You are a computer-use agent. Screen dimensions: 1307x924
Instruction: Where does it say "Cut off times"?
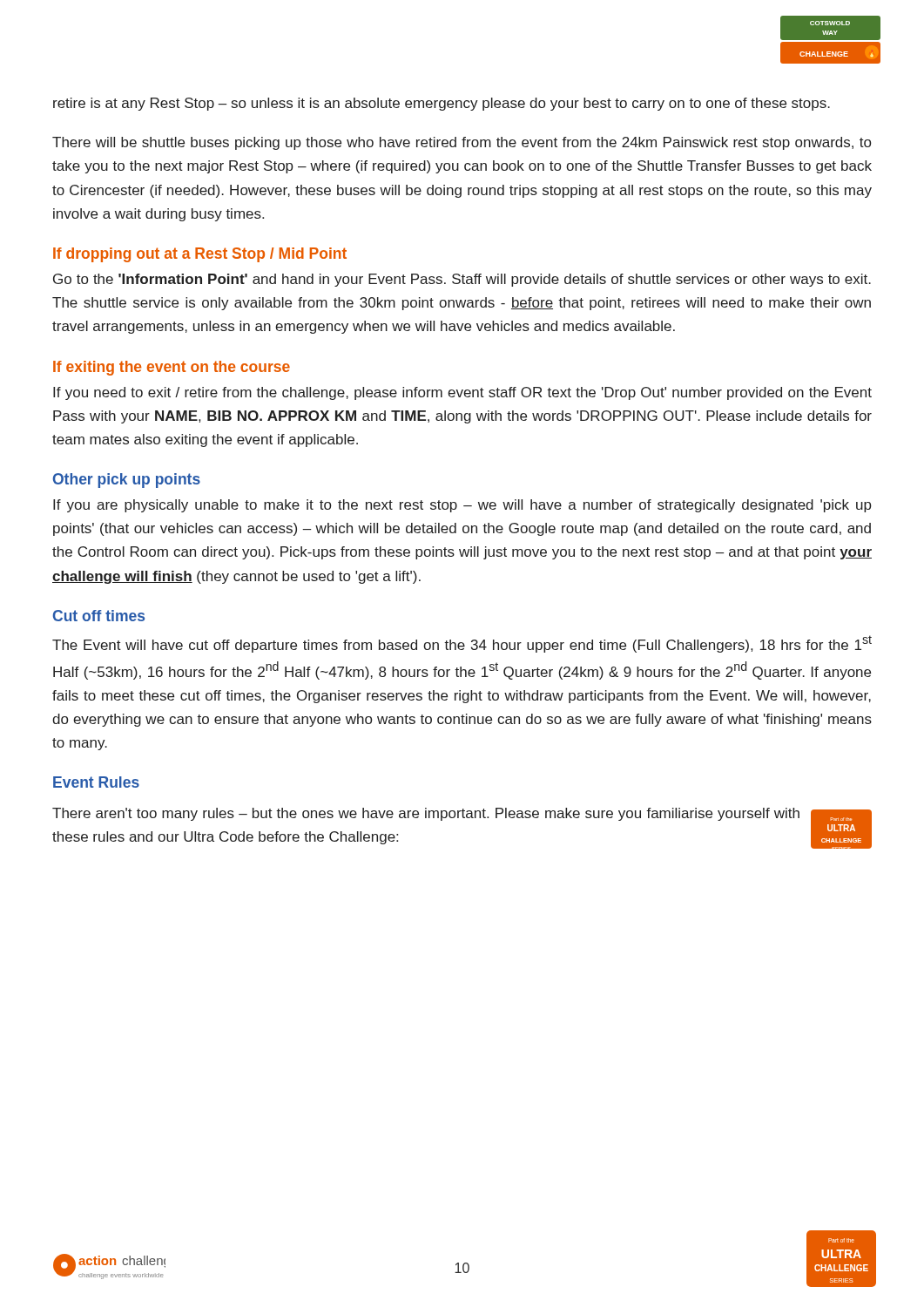pos(99,616)
